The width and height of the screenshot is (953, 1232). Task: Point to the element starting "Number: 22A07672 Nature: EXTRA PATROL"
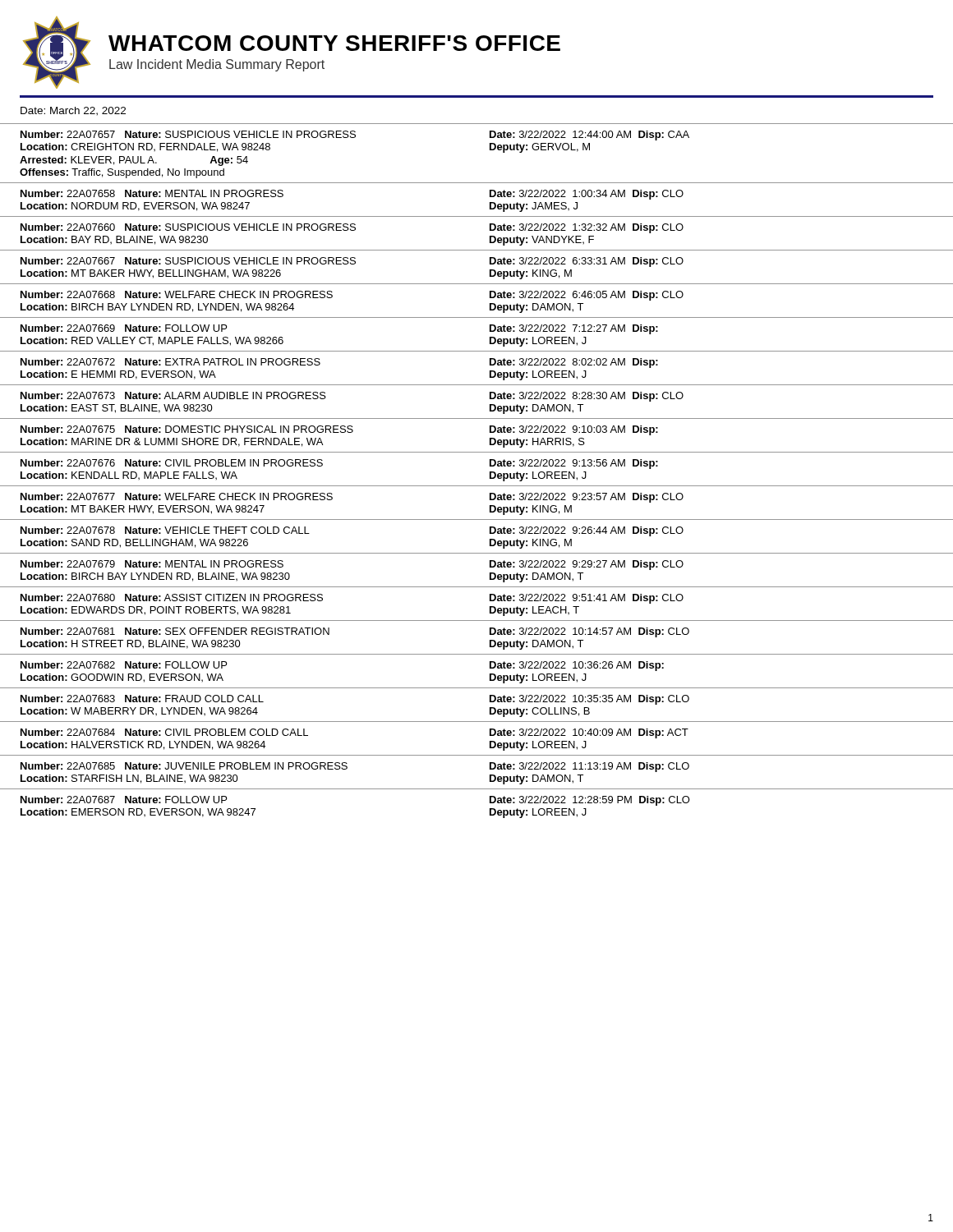[x=170, y=362]
